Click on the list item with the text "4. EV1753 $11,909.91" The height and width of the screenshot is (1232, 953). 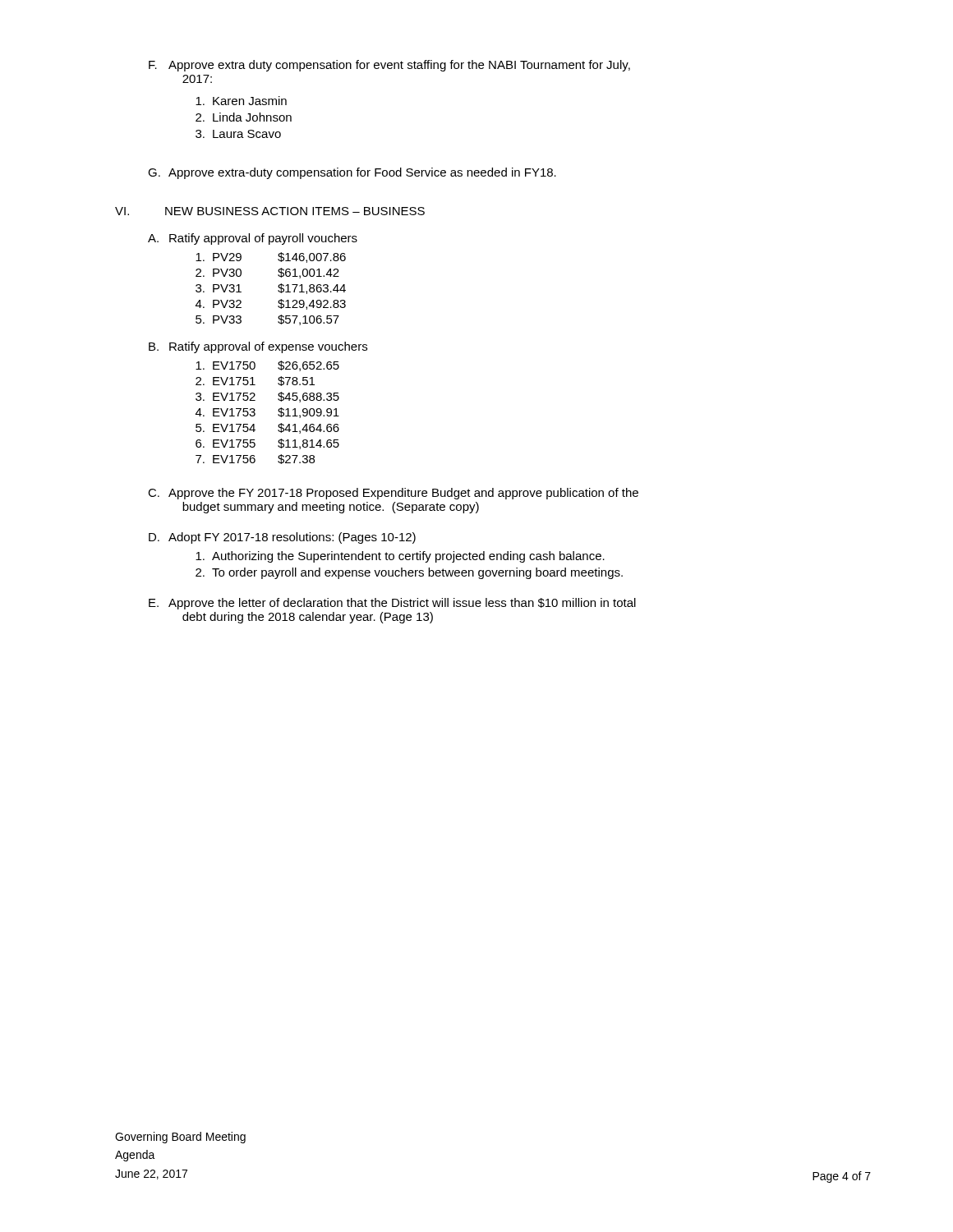click(x=222, y=413)
